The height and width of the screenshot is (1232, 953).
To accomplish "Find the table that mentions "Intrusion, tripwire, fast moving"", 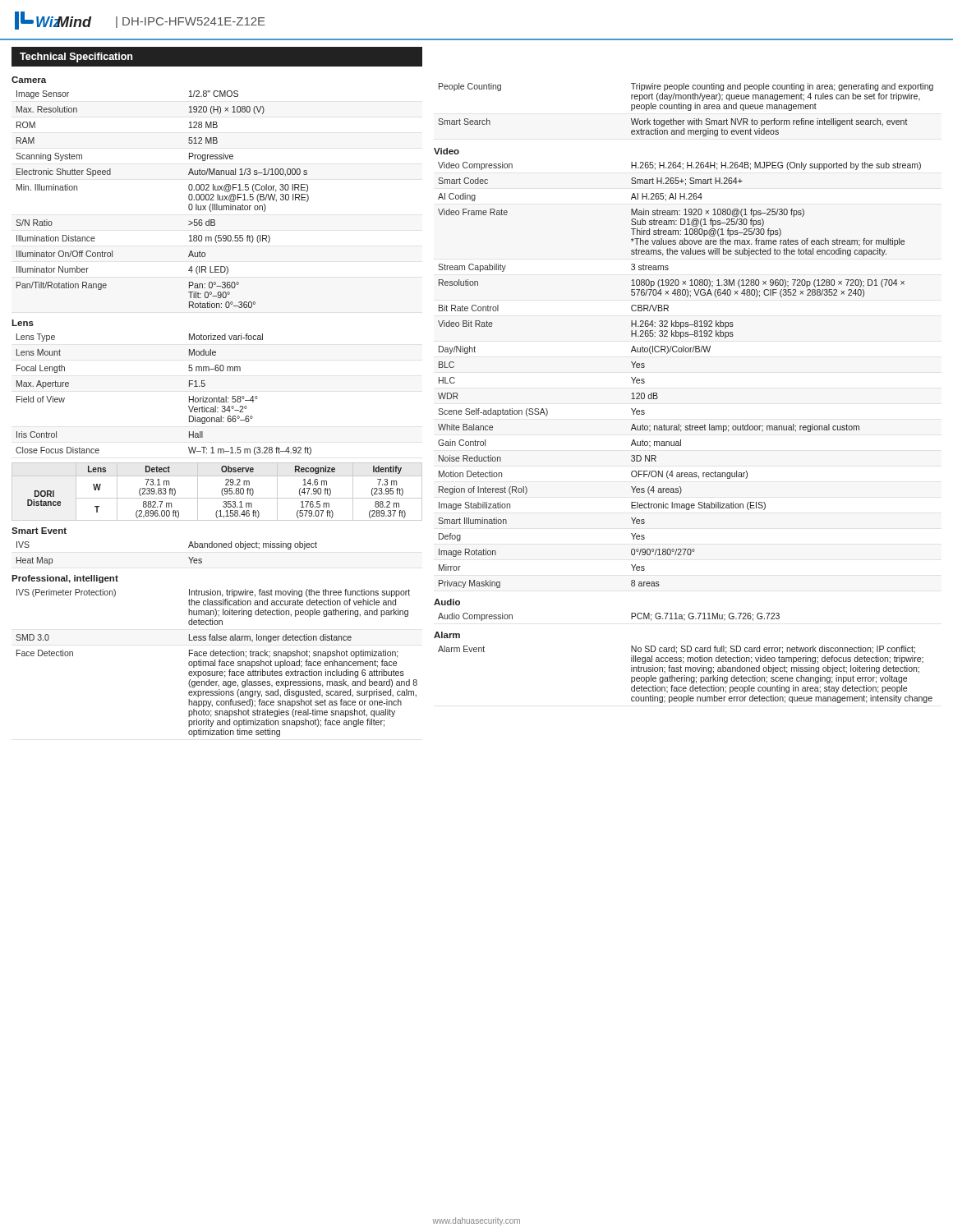I will (217, 662).
